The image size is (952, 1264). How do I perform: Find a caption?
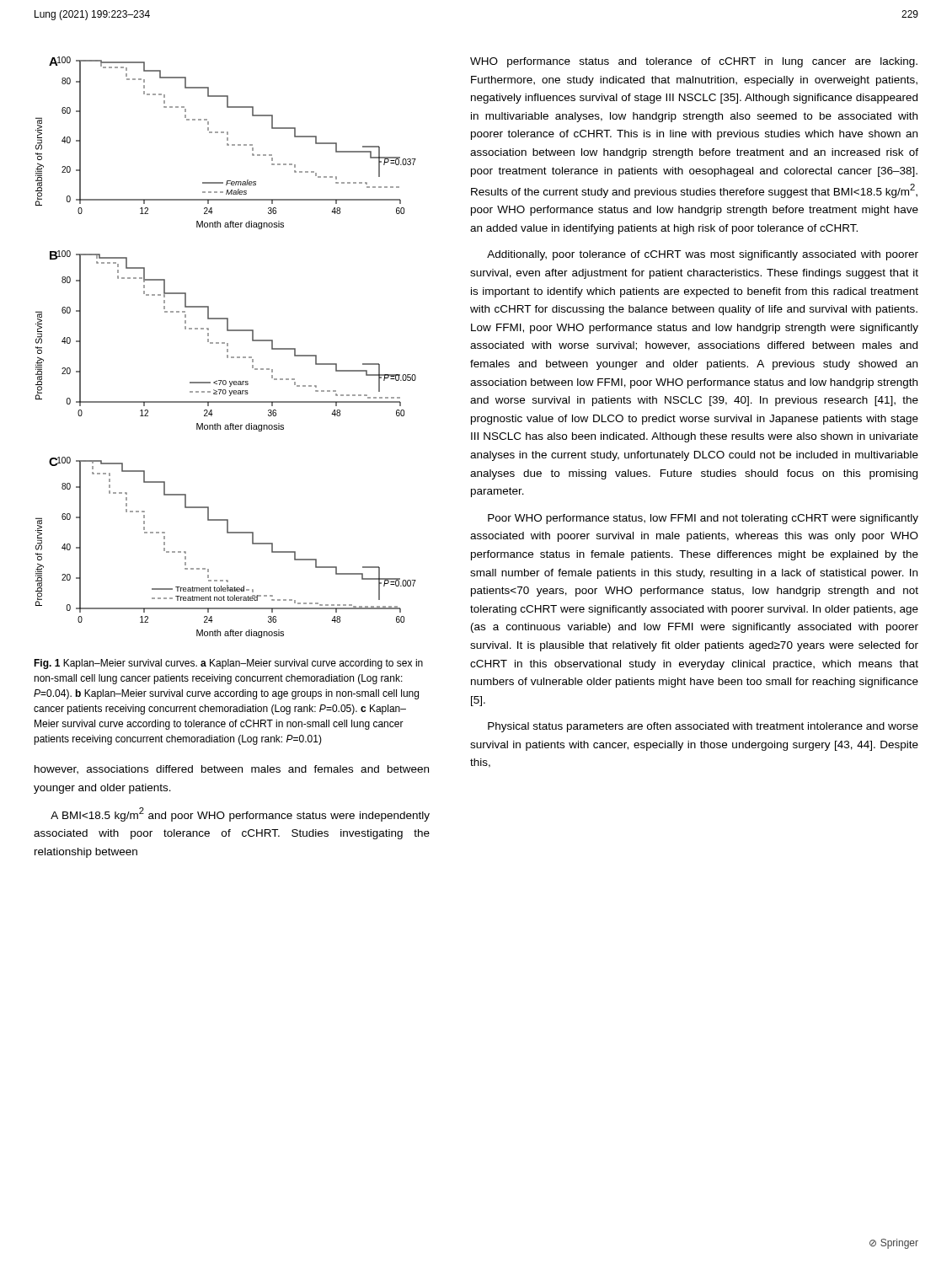pyautogui.click(x=228, y=701)
